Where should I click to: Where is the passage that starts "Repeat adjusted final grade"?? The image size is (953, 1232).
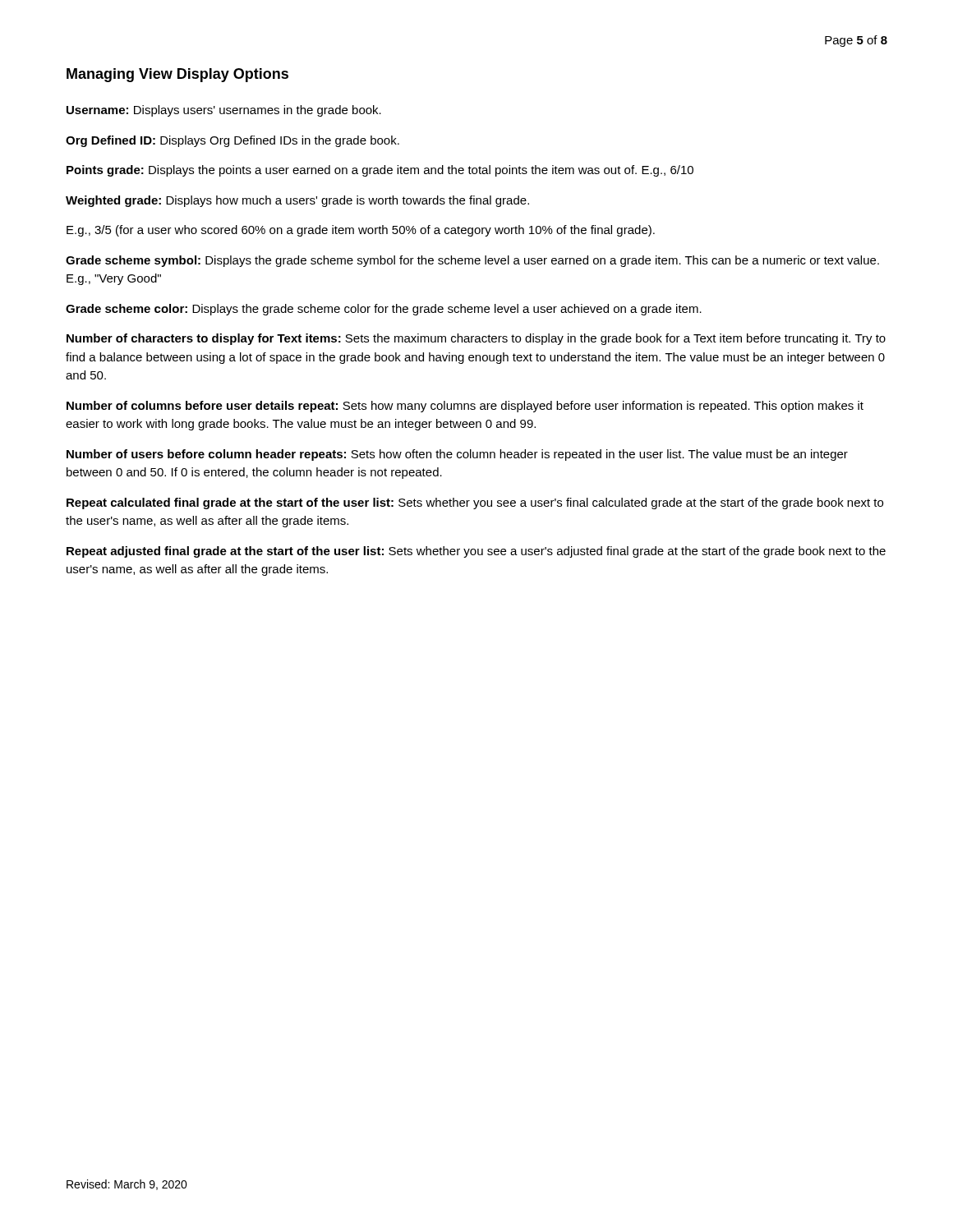click(476, 560)
